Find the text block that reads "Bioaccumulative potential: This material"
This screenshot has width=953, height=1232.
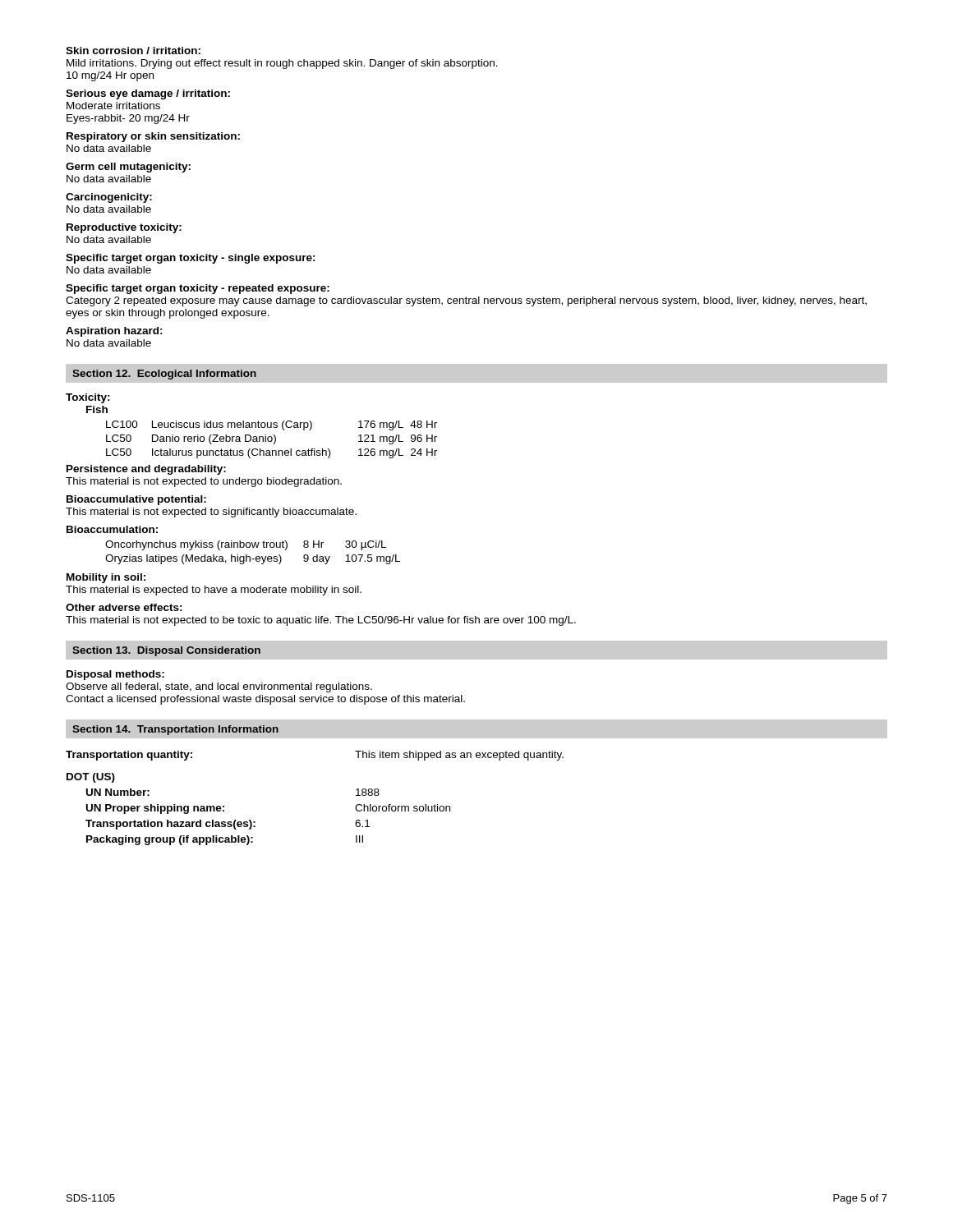212,505
